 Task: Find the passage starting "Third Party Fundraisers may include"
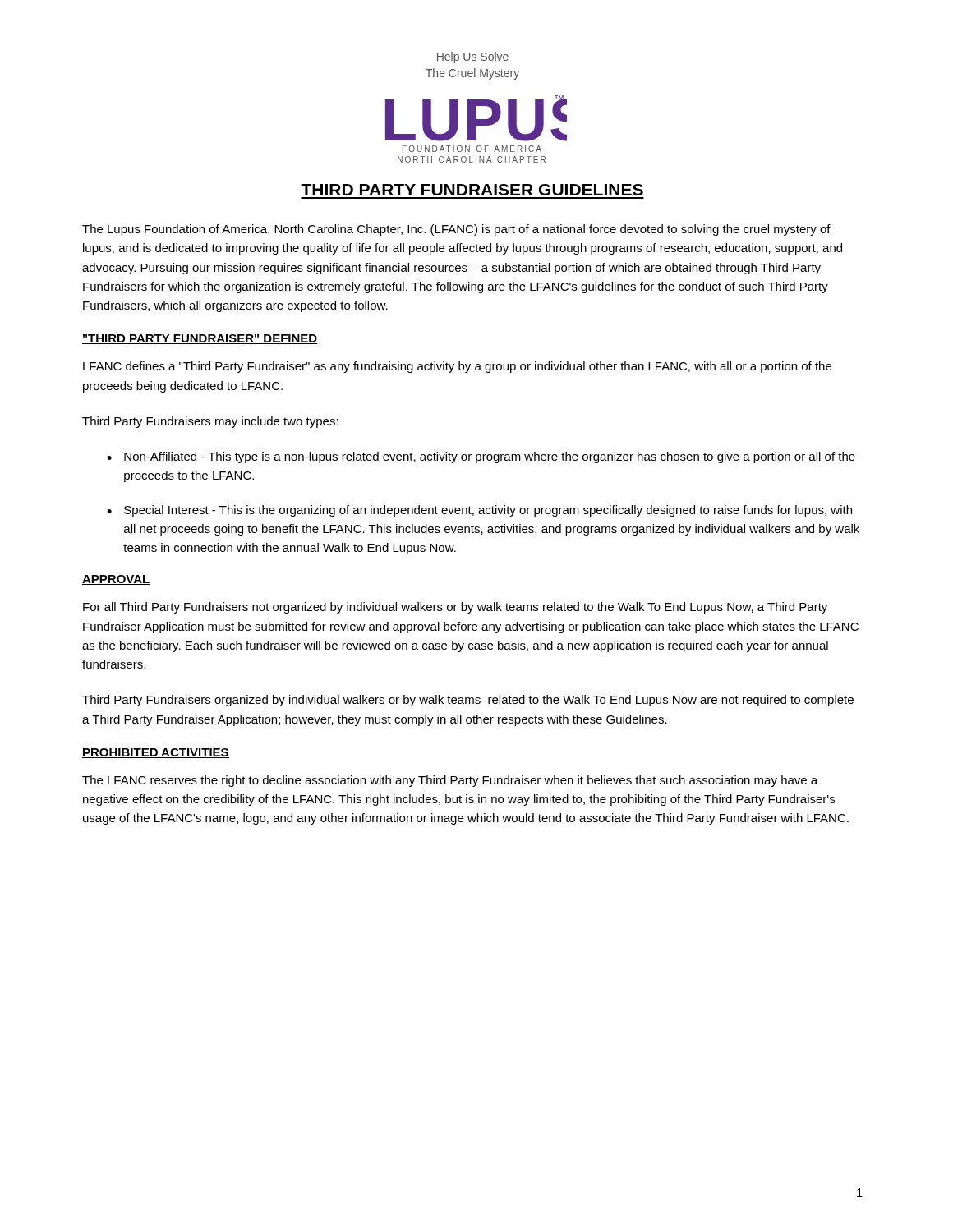211,421
